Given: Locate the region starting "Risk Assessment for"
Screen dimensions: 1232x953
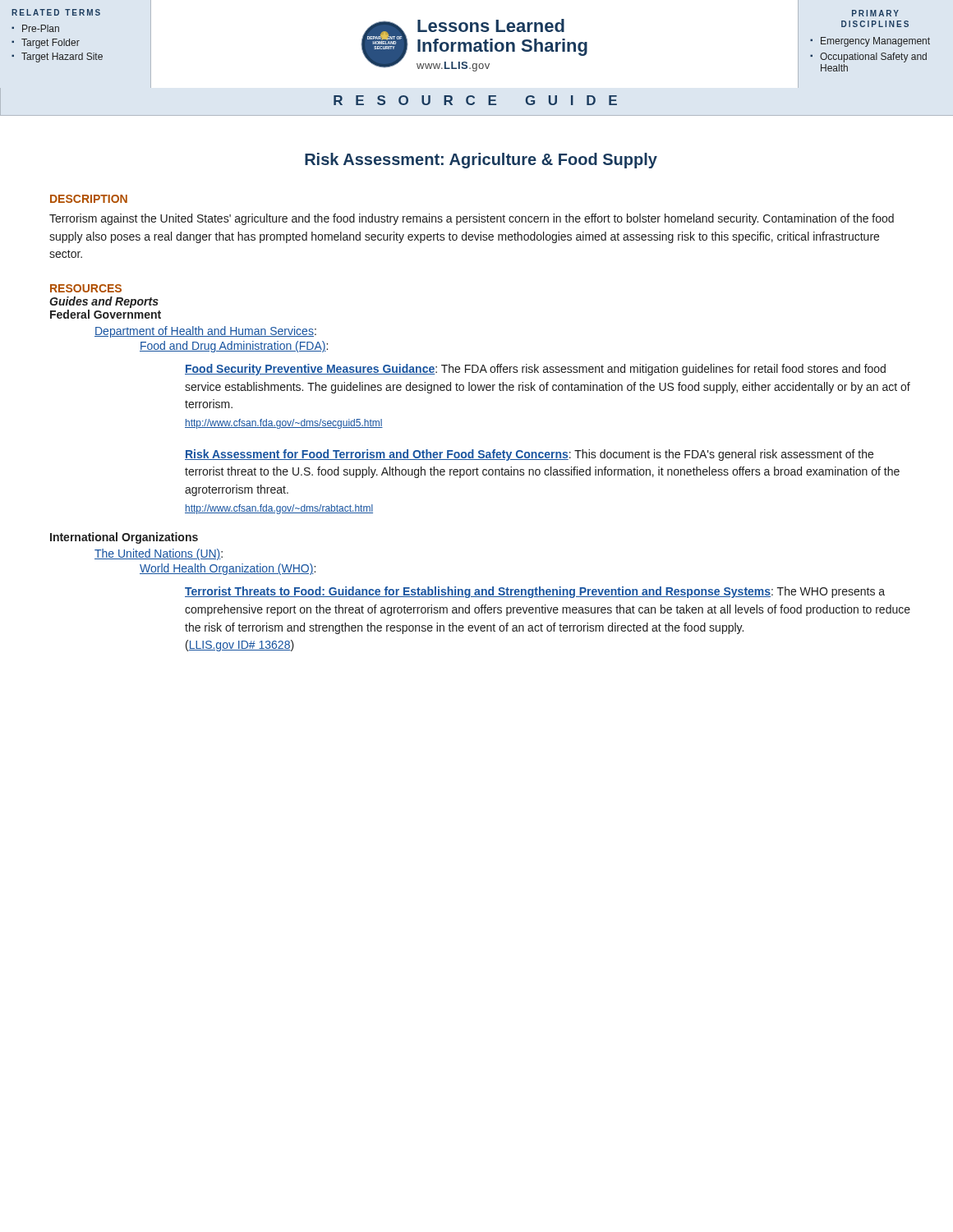Looking at the screenshot, I should [548, 481].
